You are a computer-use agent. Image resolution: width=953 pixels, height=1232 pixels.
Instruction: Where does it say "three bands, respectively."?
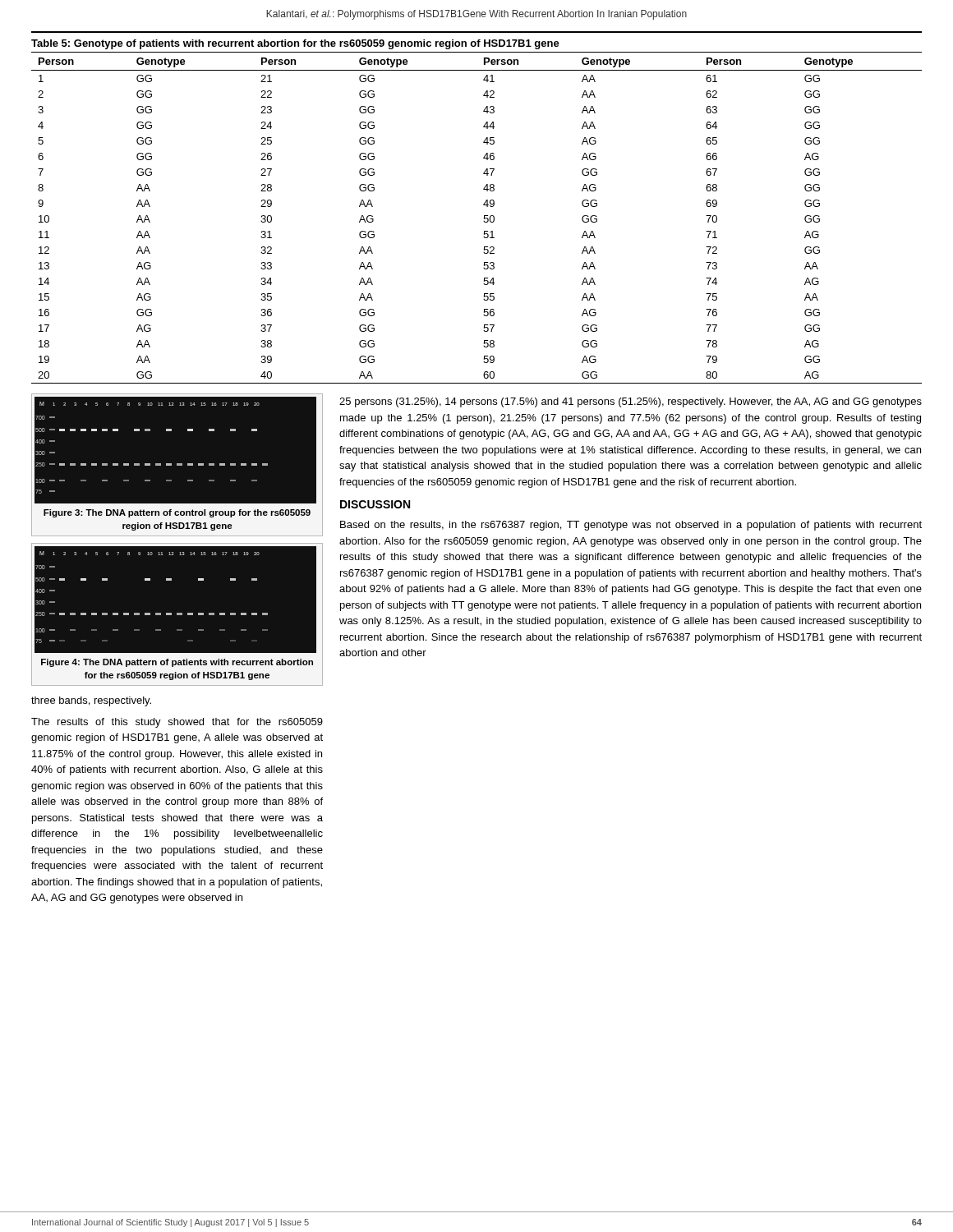[92, 701]
